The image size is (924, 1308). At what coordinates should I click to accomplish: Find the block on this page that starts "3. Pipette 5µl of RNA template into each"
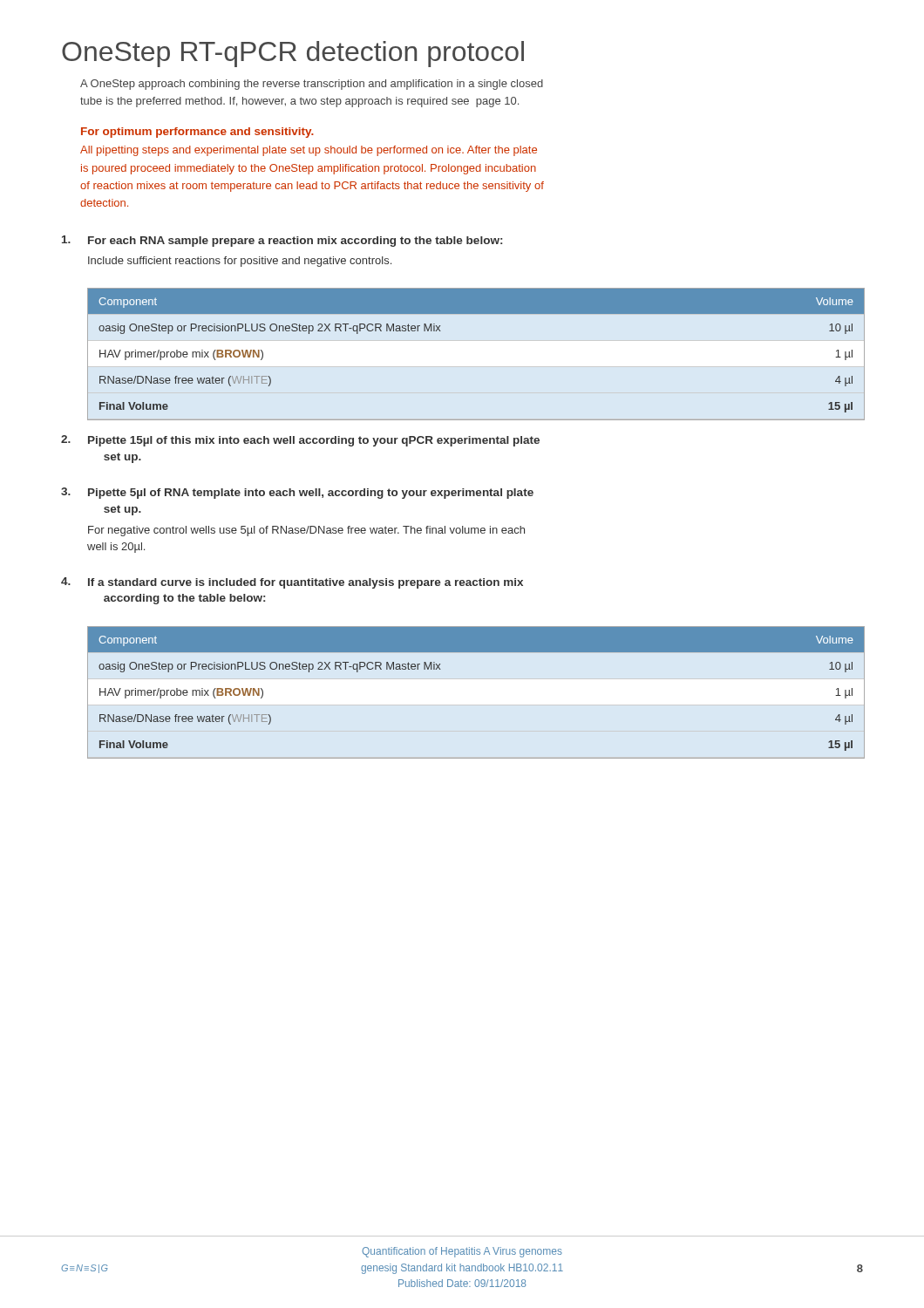click(x=462, y=520)
